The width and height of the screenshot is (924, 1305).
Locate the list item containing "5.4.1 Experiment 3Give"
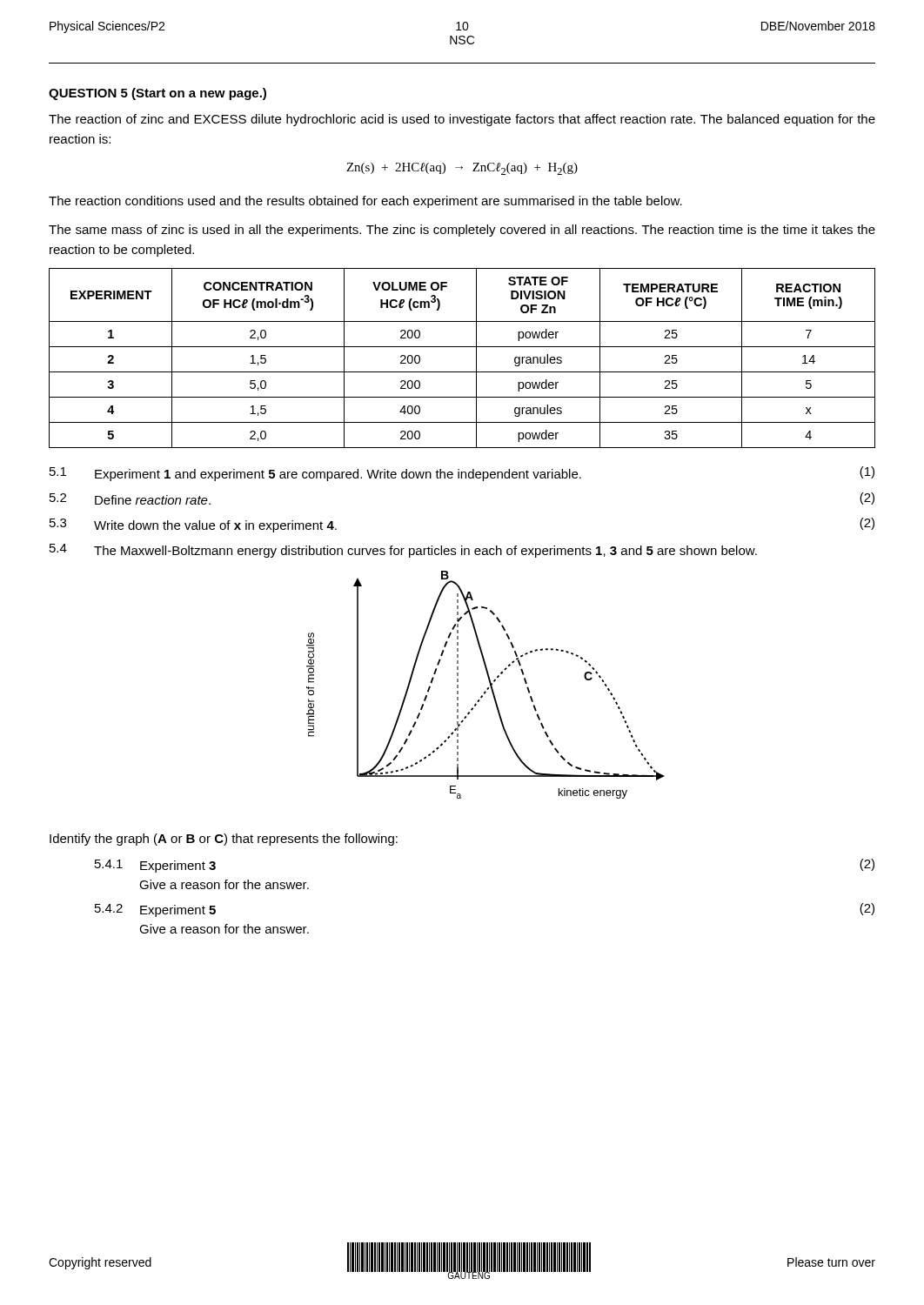pos(109,865)
